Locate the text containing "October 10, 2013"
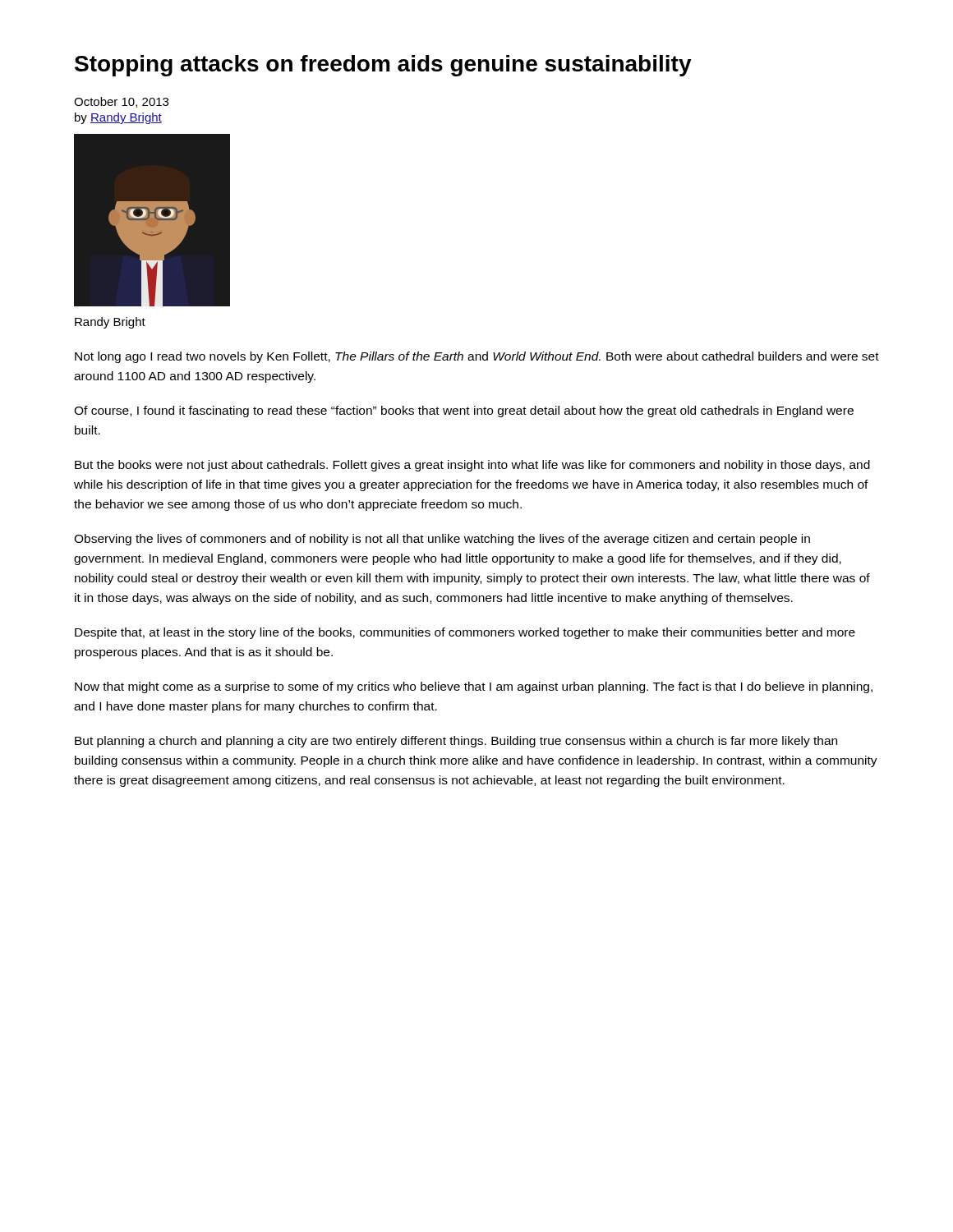The width and height of the screenshot is (953, 1232). click(x=122, y=101)
